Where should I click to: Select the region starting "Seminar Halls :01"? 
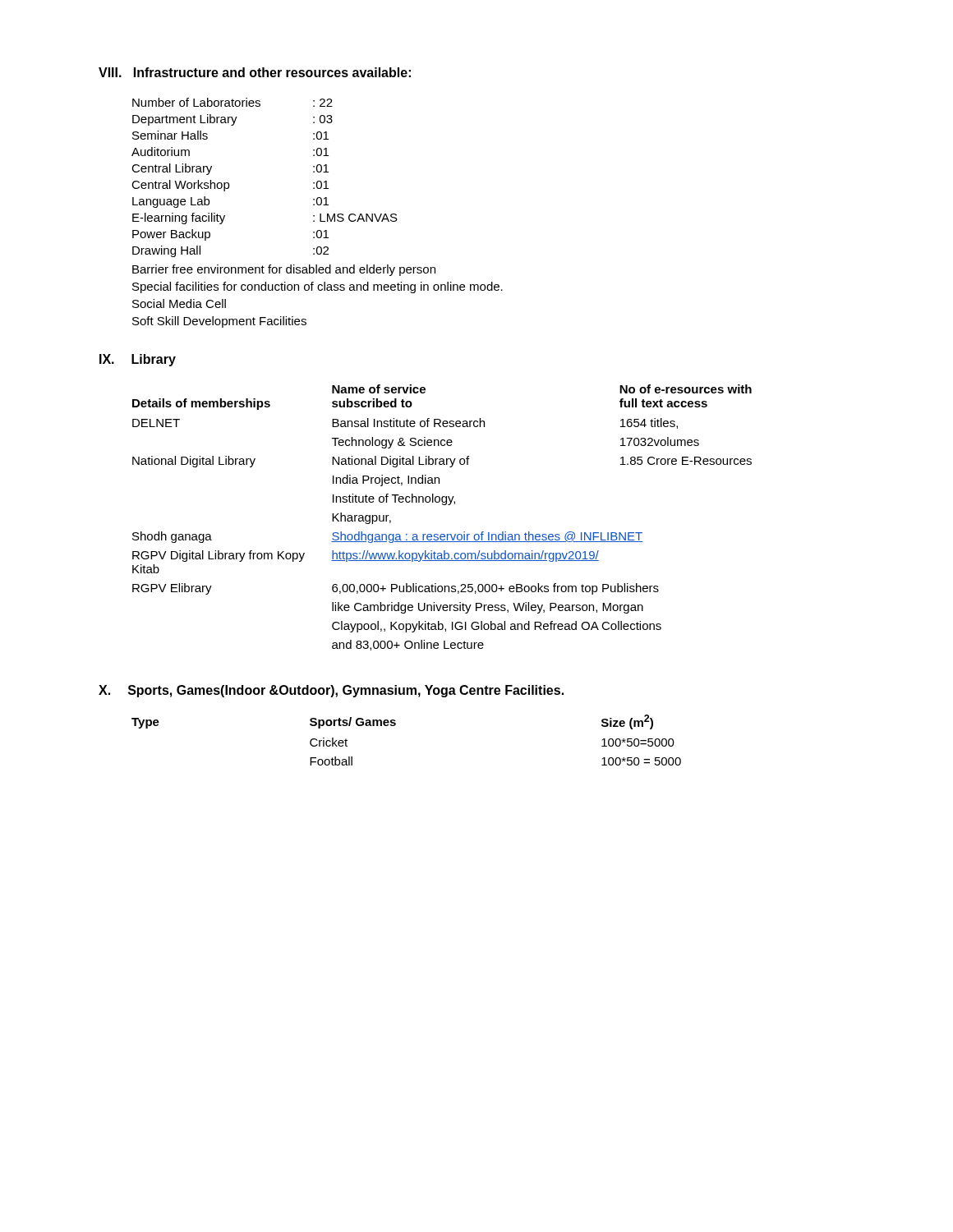[172, 135]
